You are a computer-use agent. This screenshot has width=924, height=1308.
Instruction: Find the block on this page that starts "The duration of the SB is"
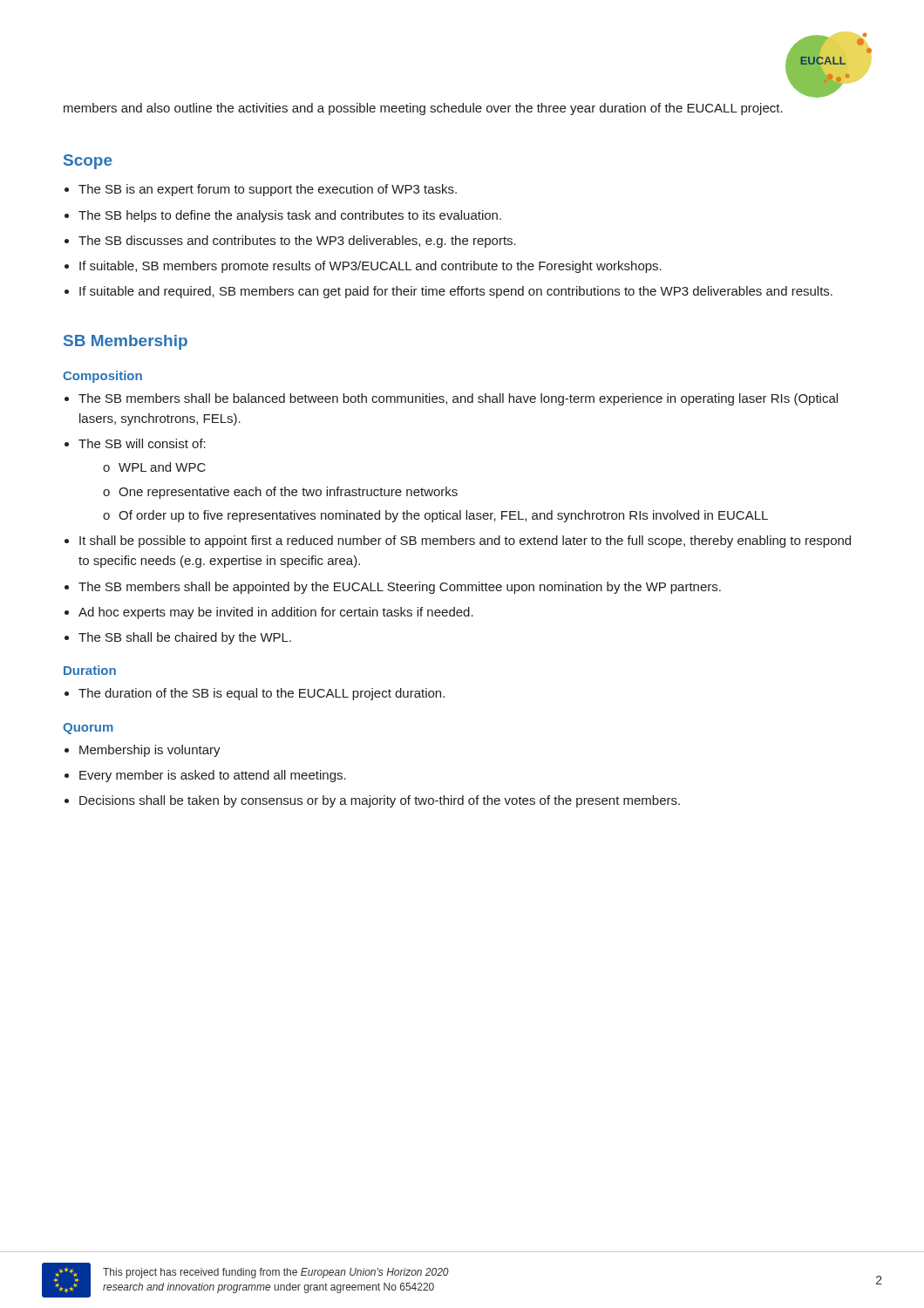tap(262, 694)
